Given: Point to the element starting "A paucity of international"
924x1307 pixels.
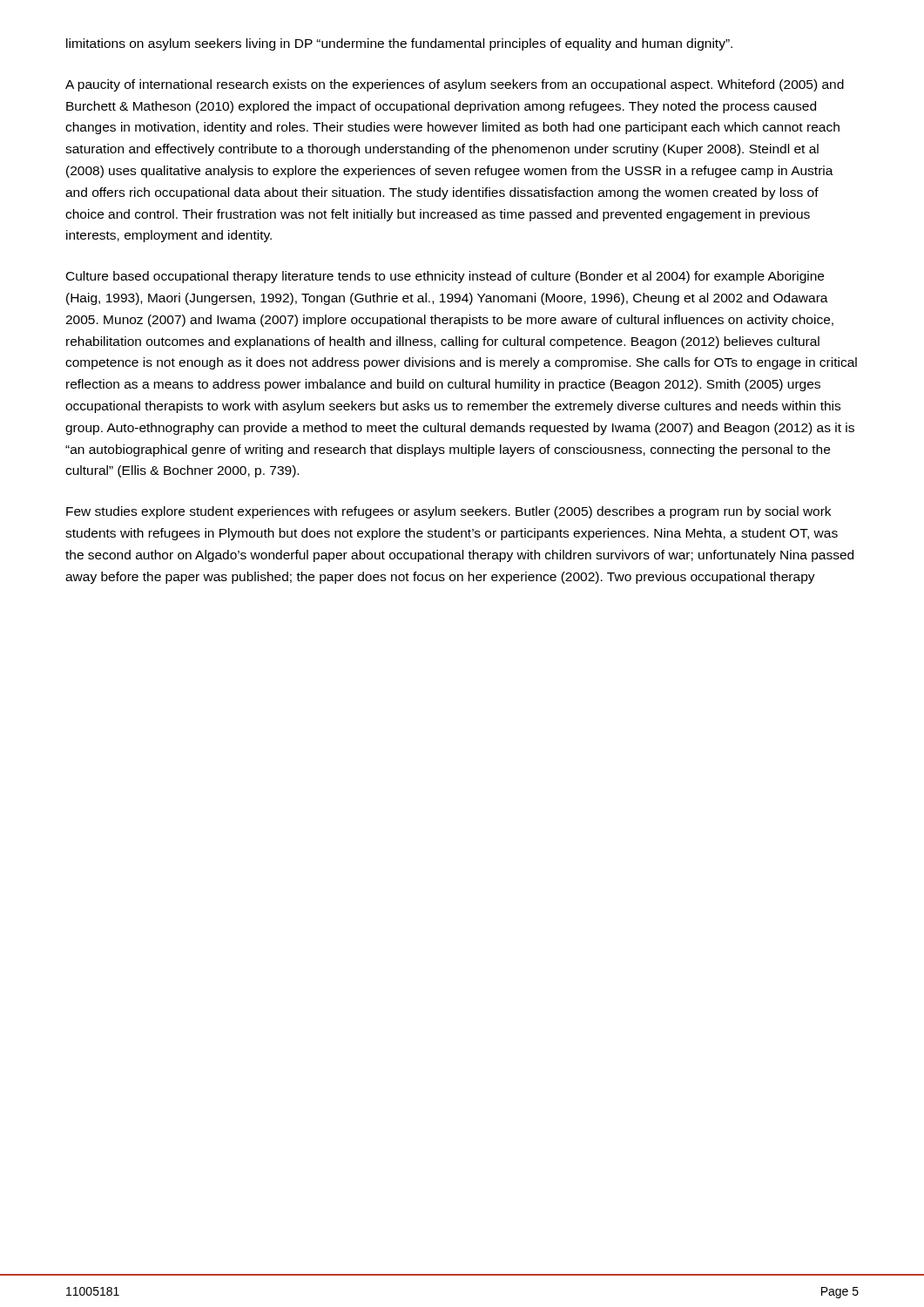Looking at the screenshot, I should 455,160.
